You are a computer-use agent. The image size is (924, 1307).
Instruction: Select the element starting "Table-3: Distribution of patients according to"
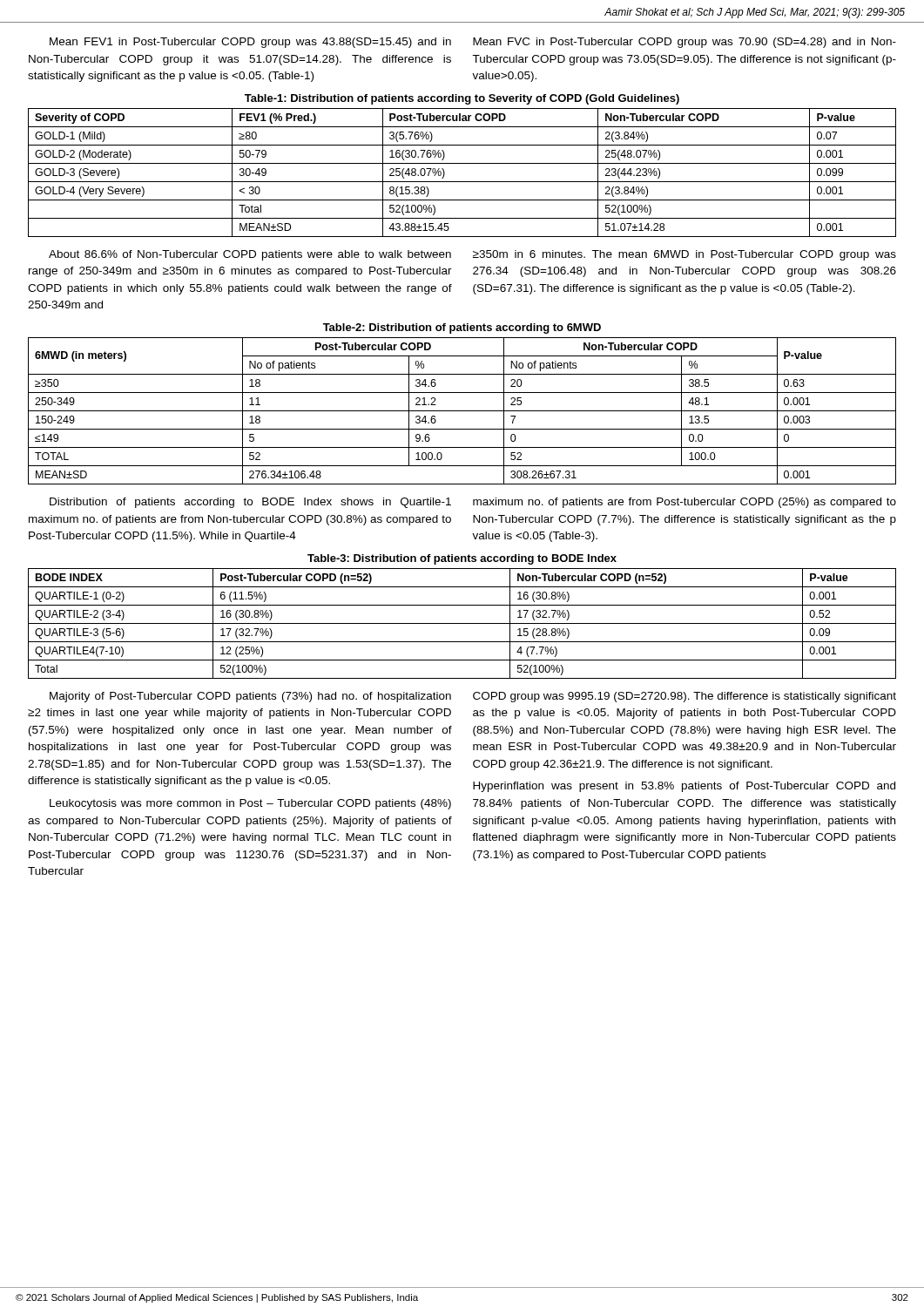pyautogui.click(x=462, y=558)
